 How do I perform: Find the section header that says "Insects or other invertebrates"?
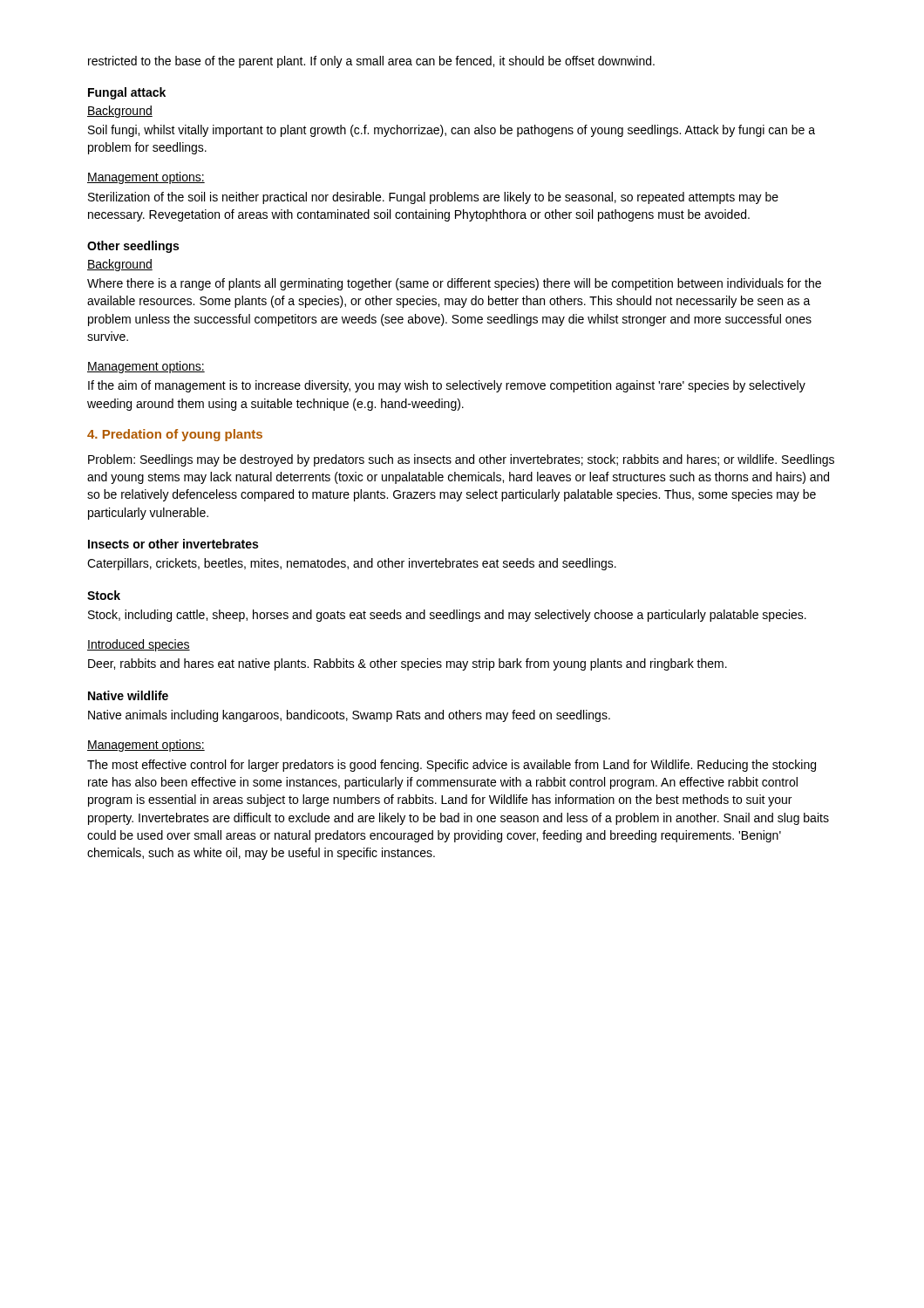click(173, 544)
